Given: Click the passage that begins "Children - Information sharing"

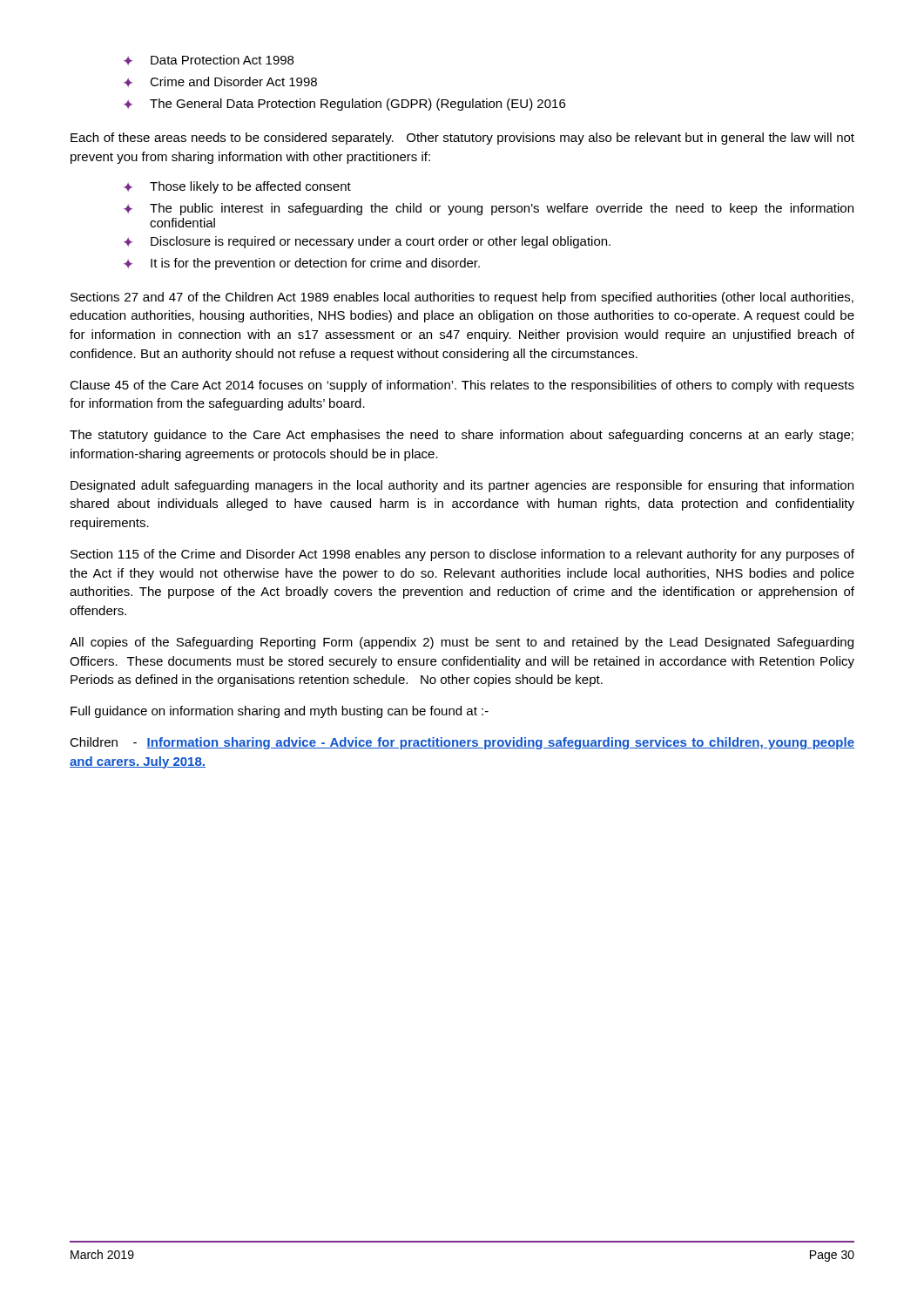Looking at the screenshot, I should coord(462,751).
